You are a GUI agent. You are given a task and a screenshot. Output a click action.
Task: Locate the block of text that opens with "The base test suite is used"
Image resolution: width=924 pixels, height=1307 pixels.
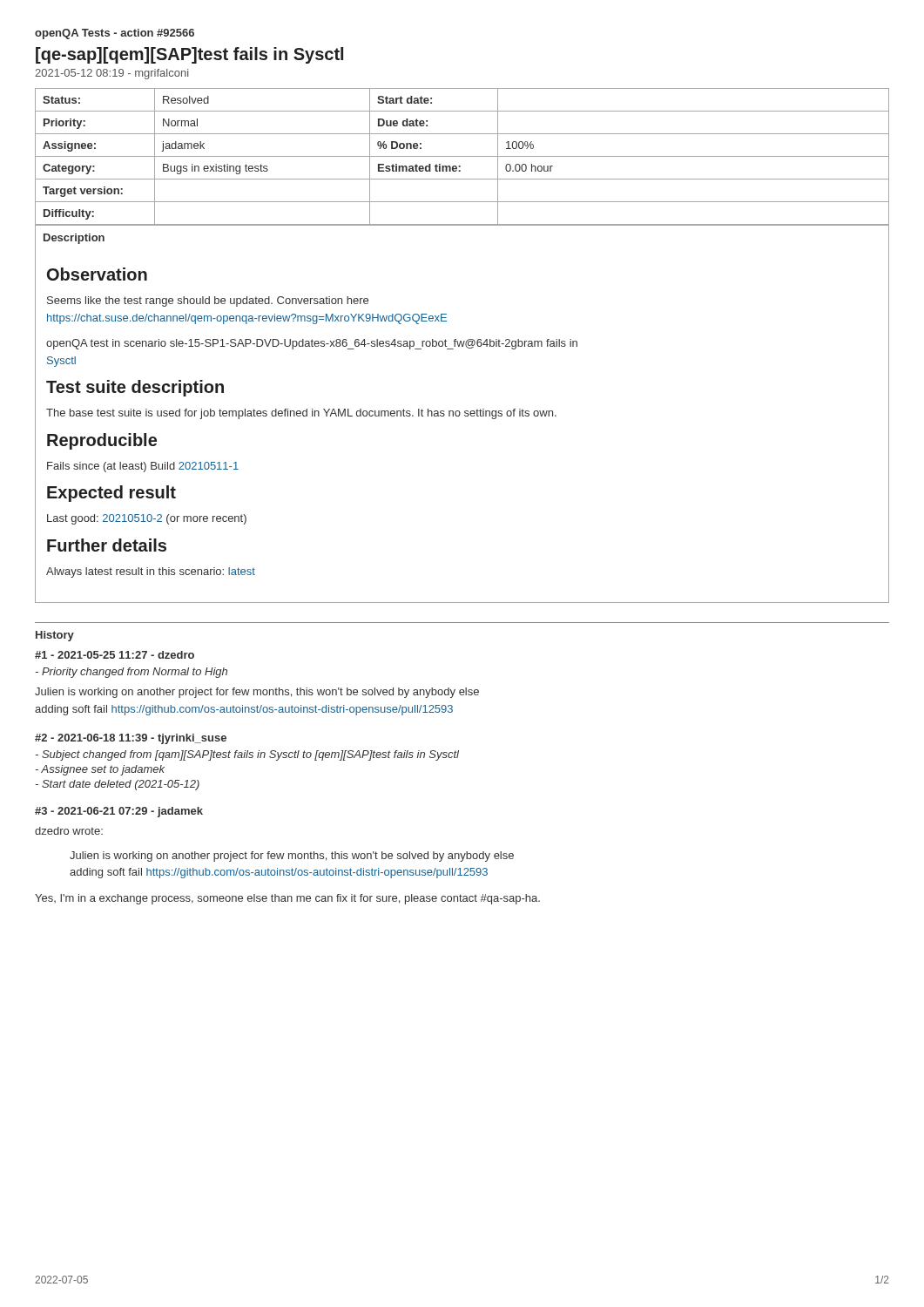[302, 413]
